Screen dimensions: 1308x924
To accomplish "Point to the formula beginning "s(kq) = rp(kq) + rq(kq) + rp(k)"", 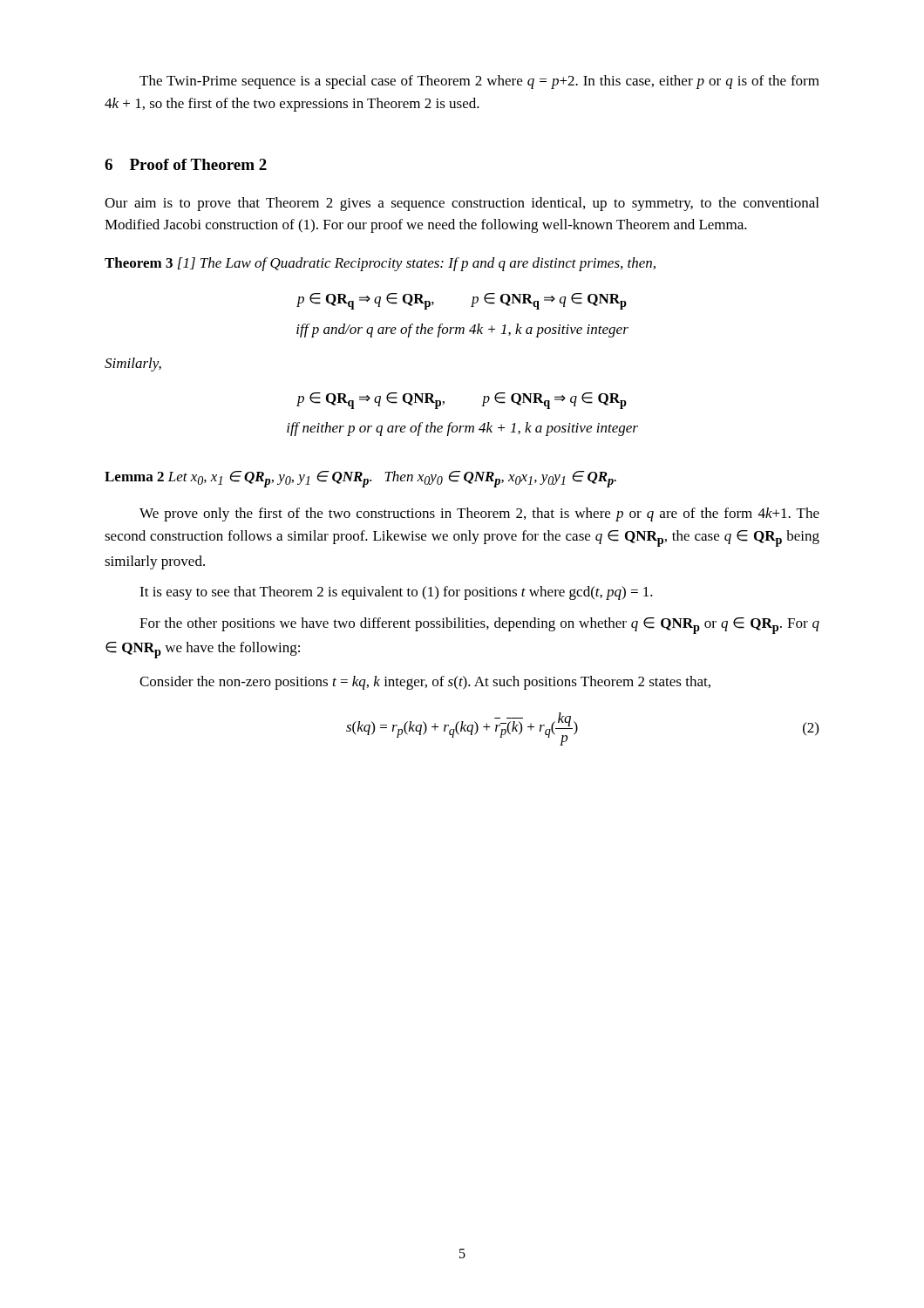I will click(583, 728).
